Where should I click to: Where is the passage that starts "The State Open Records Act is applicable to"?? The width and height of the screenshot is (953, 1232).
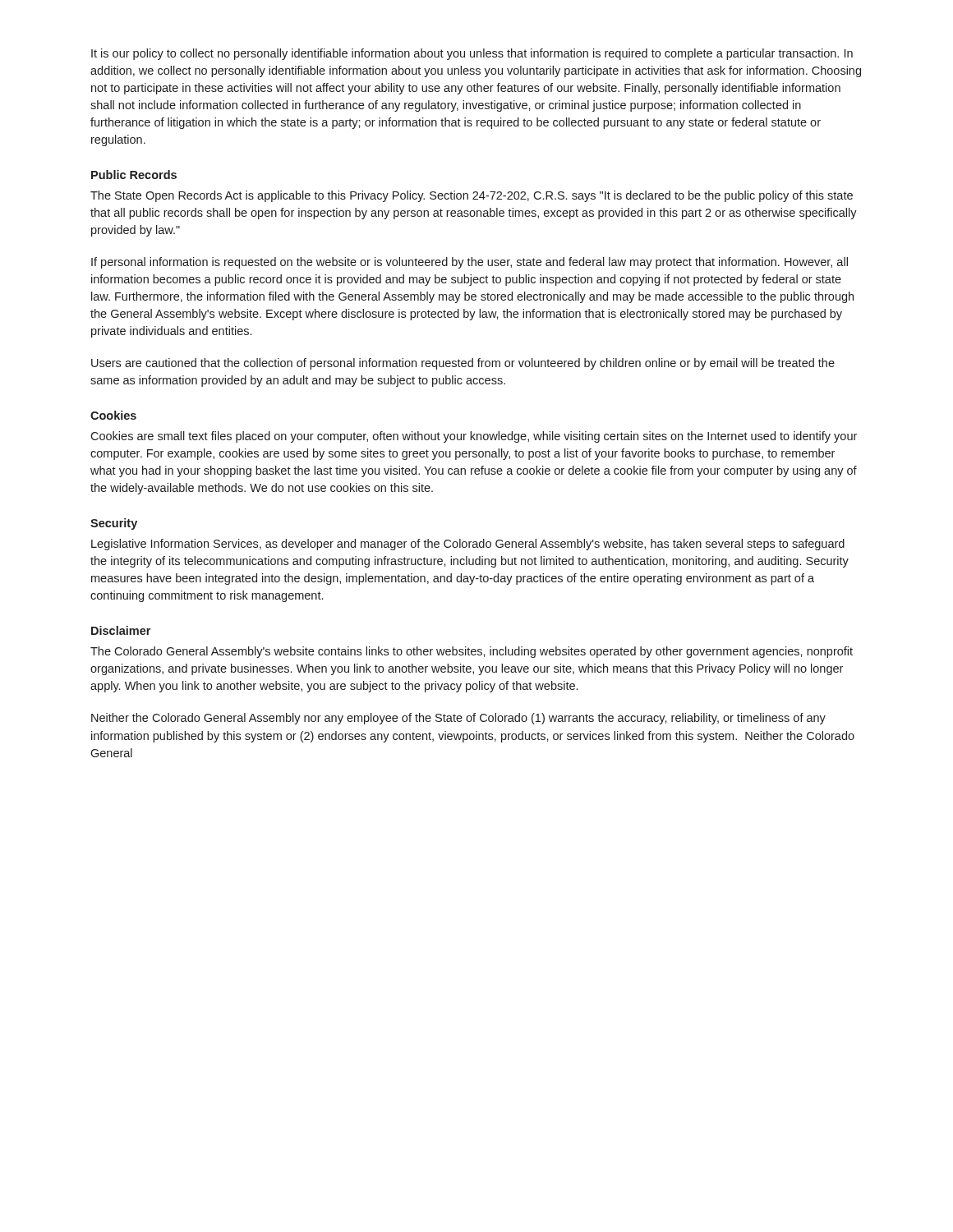[473, 213]
